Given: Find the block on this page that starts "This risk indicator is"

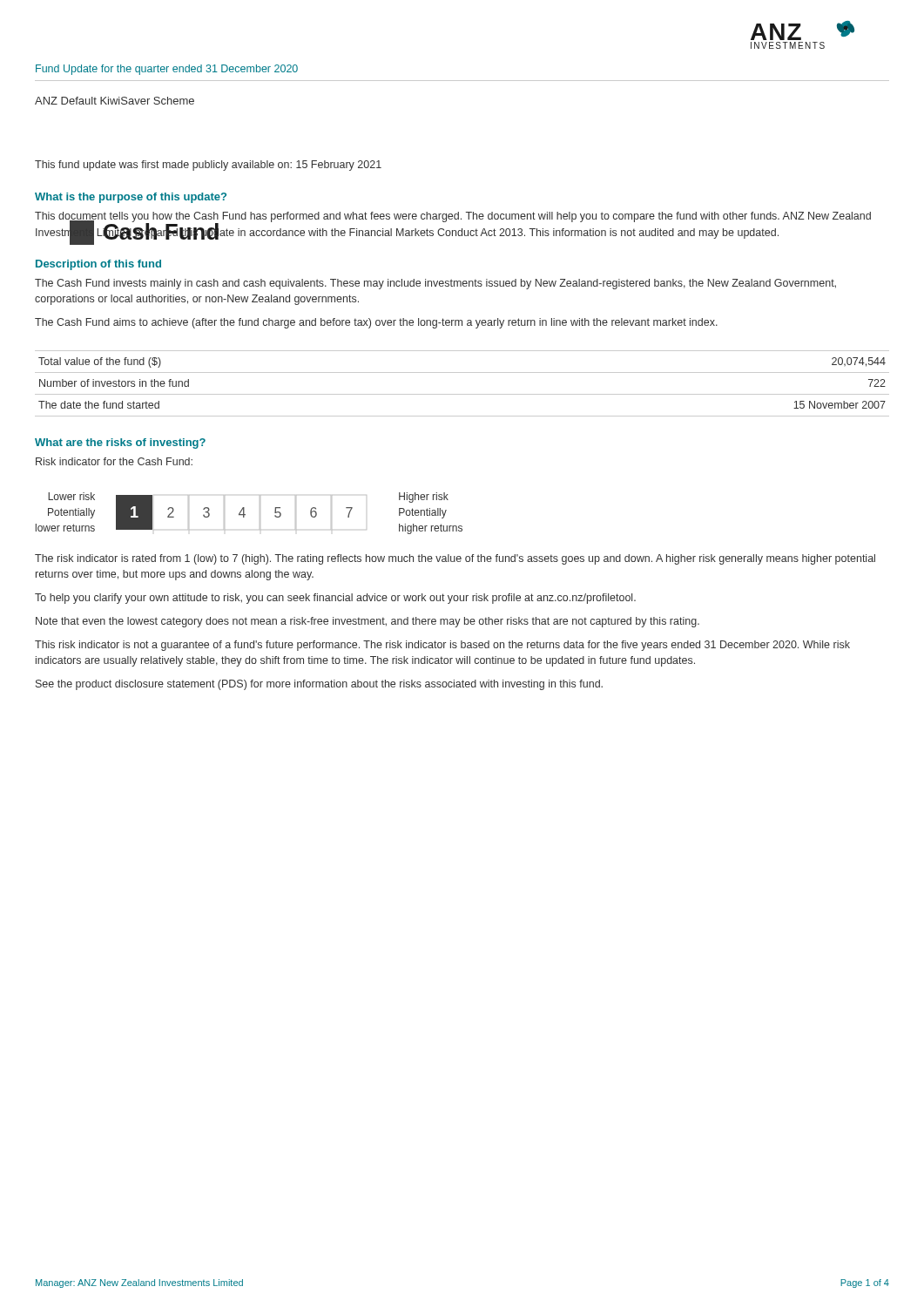Looking at the screenshot, I should [442, 653].
